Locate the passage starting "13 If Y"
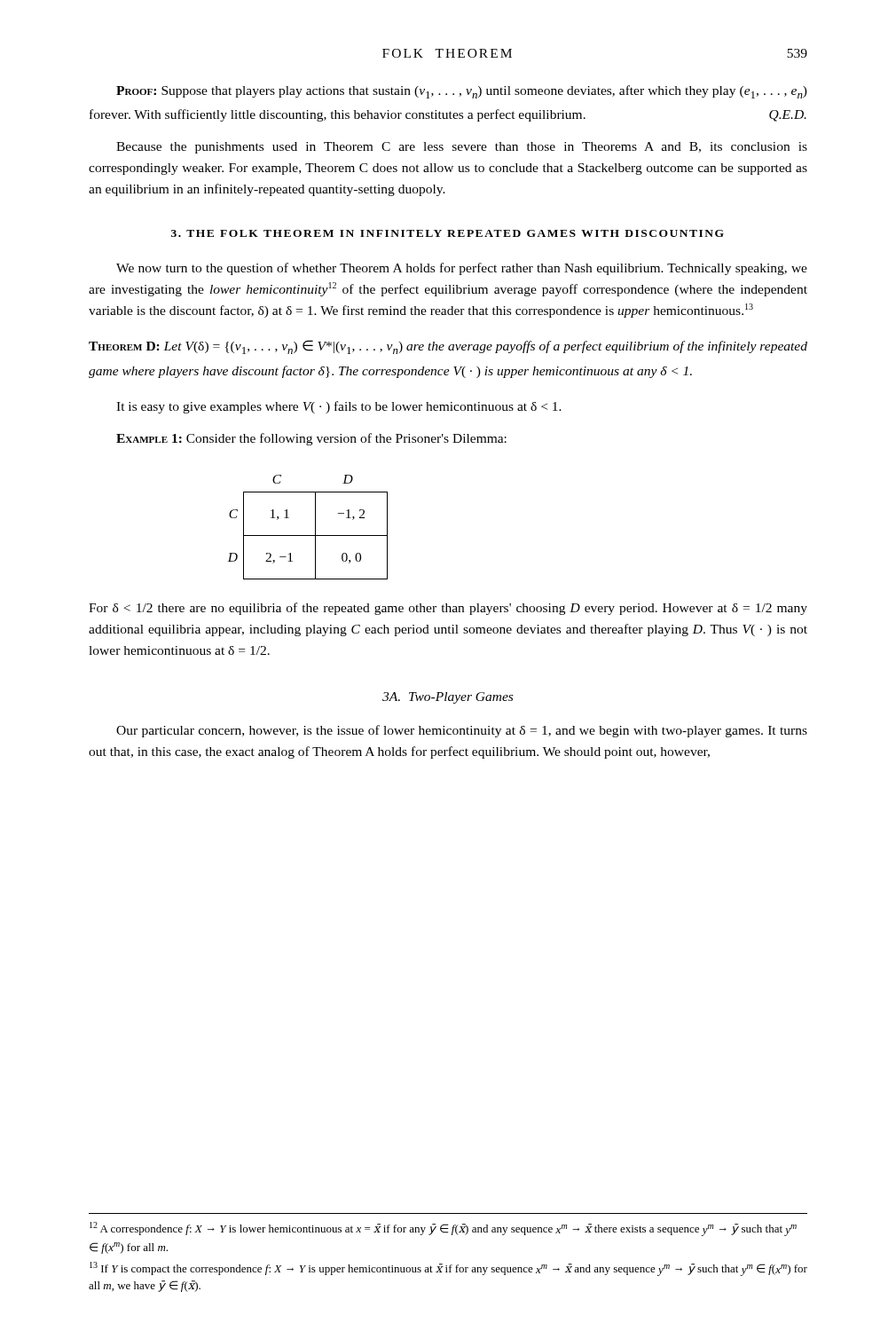This screenshot has width=896, height=1331. coord(448,1276)
